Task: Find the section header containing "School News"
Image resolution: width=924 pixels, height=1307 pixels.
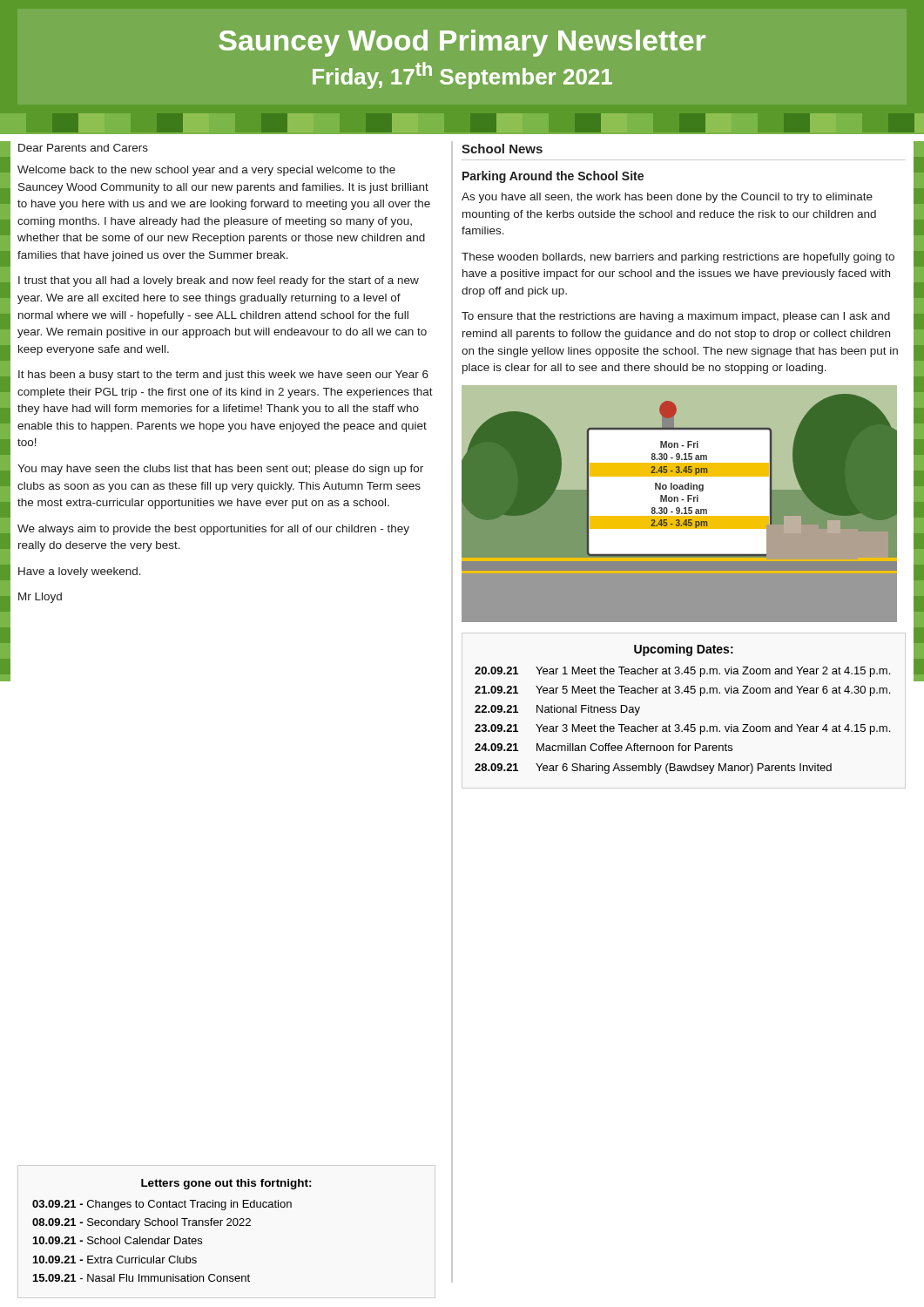Action: pos(502,149)
